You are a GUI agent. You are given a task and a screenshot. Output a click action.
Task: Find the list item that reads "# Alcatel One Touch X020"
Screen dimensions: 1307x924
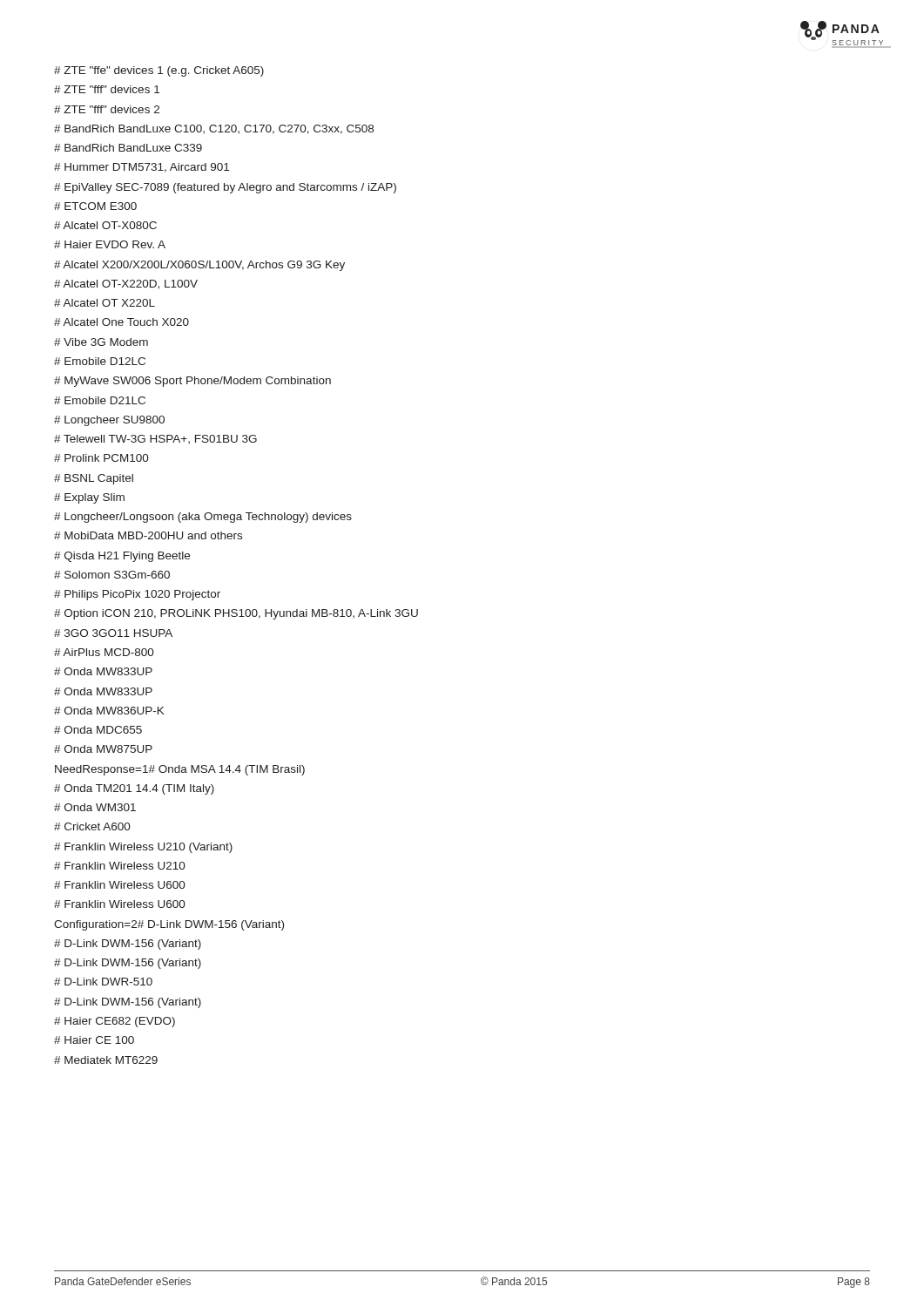click(122, 322)
